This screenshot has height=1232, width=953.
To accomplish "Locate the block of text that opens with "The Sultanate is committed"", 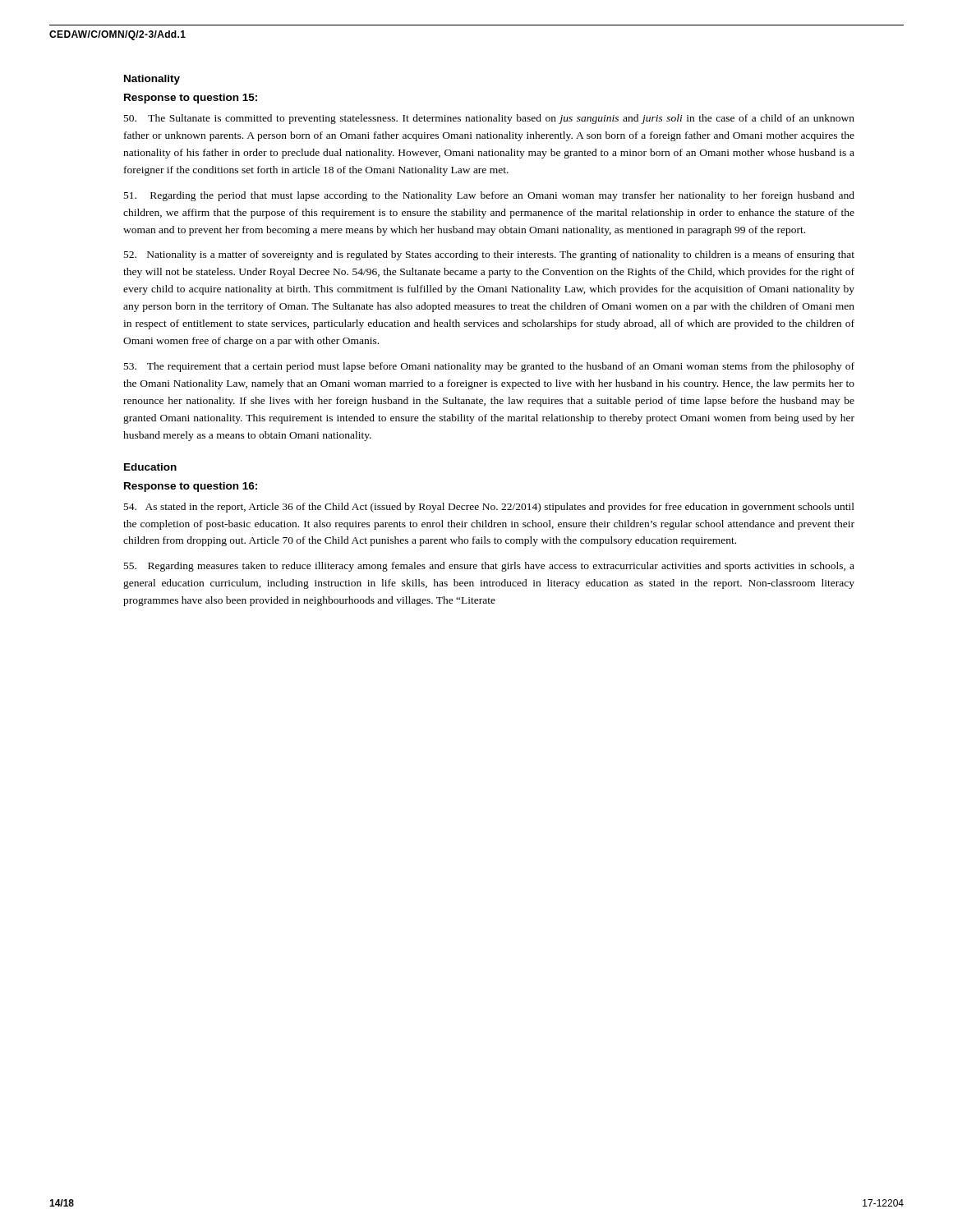I will pos(489,144).
